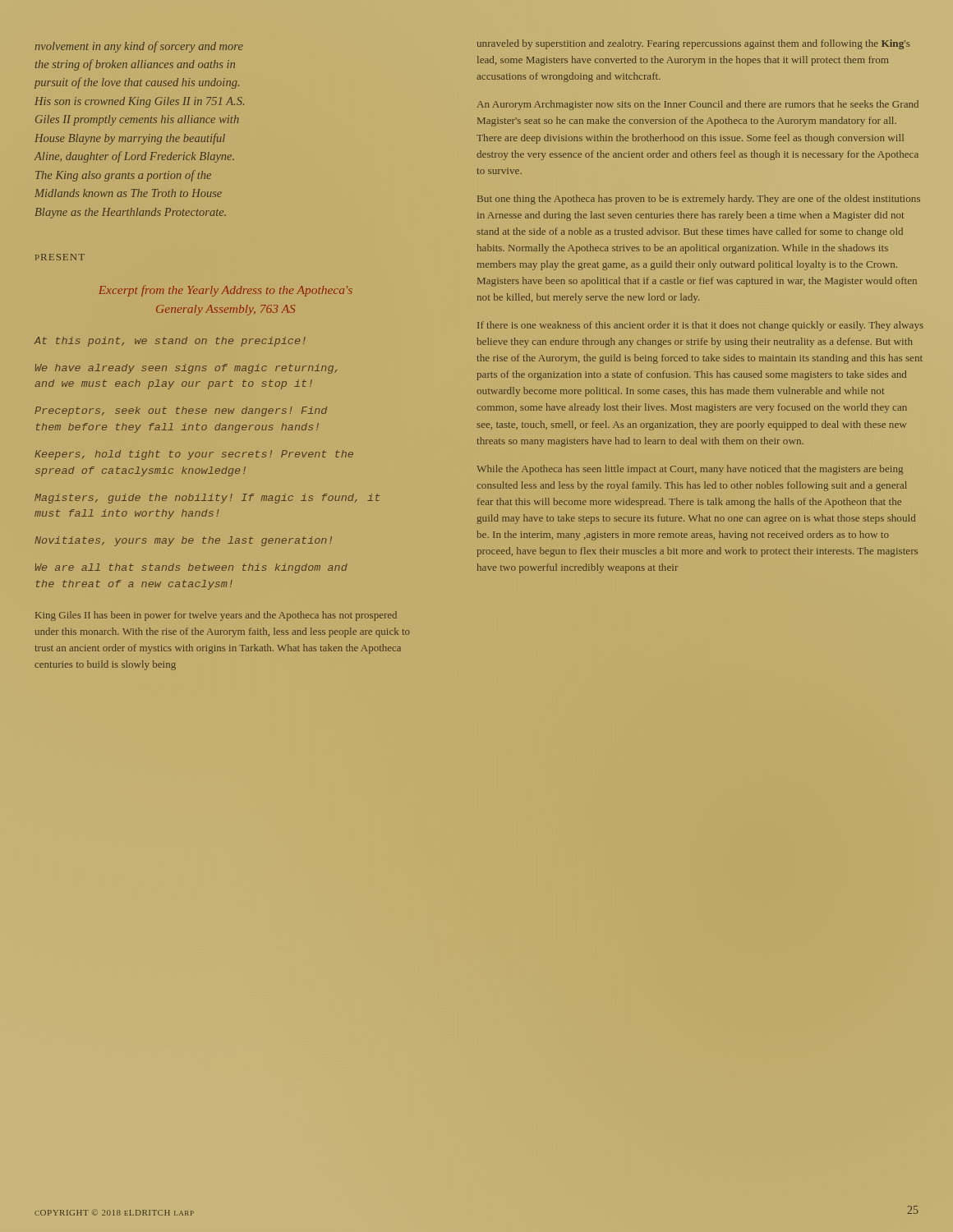
Task: Click the passage that begins "unraveled by superstition and zealotry."
Action: pos(700,60)
